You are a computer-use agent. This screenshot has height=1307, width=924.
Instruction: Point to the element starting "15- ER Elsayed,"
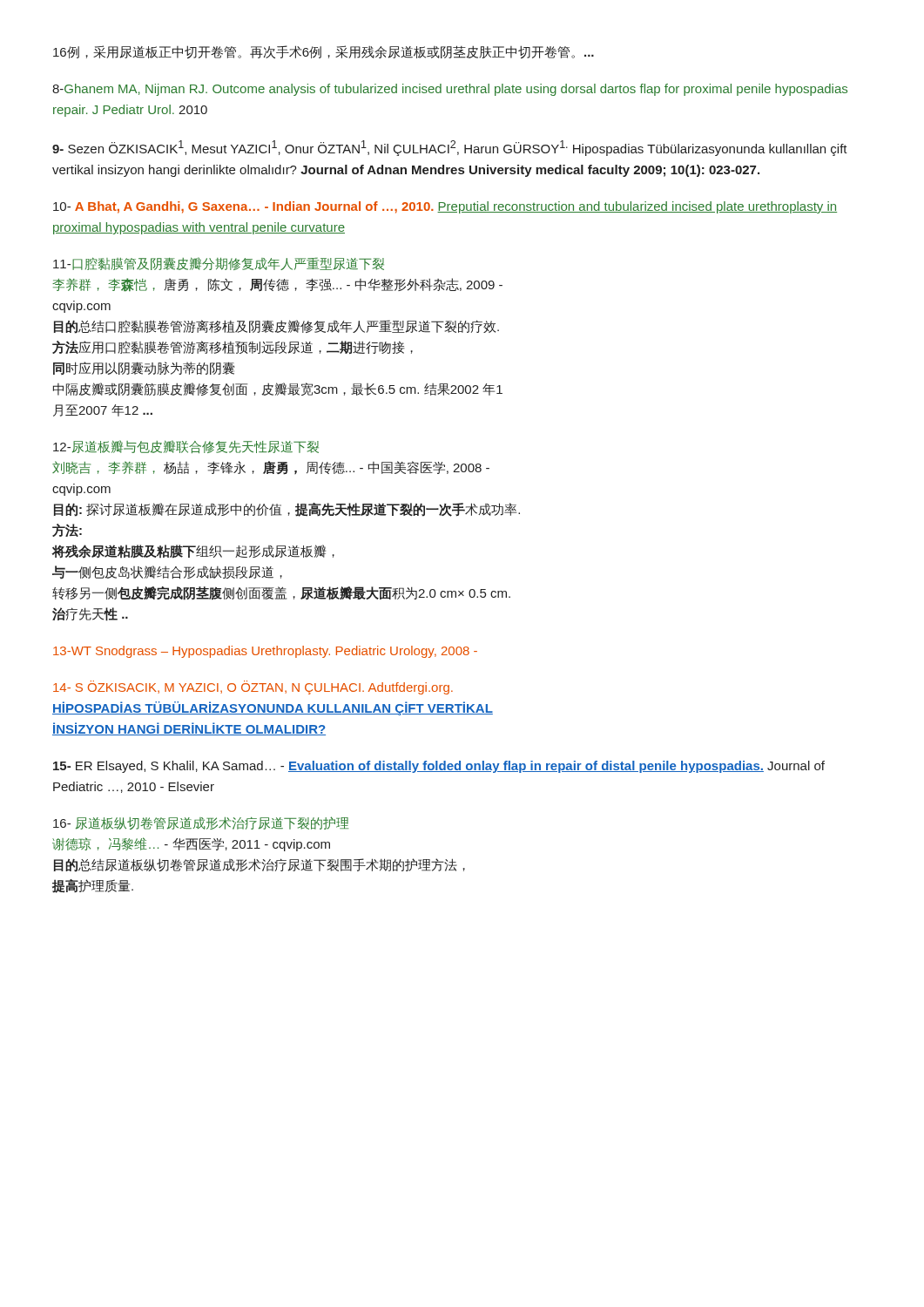[438, 776]
